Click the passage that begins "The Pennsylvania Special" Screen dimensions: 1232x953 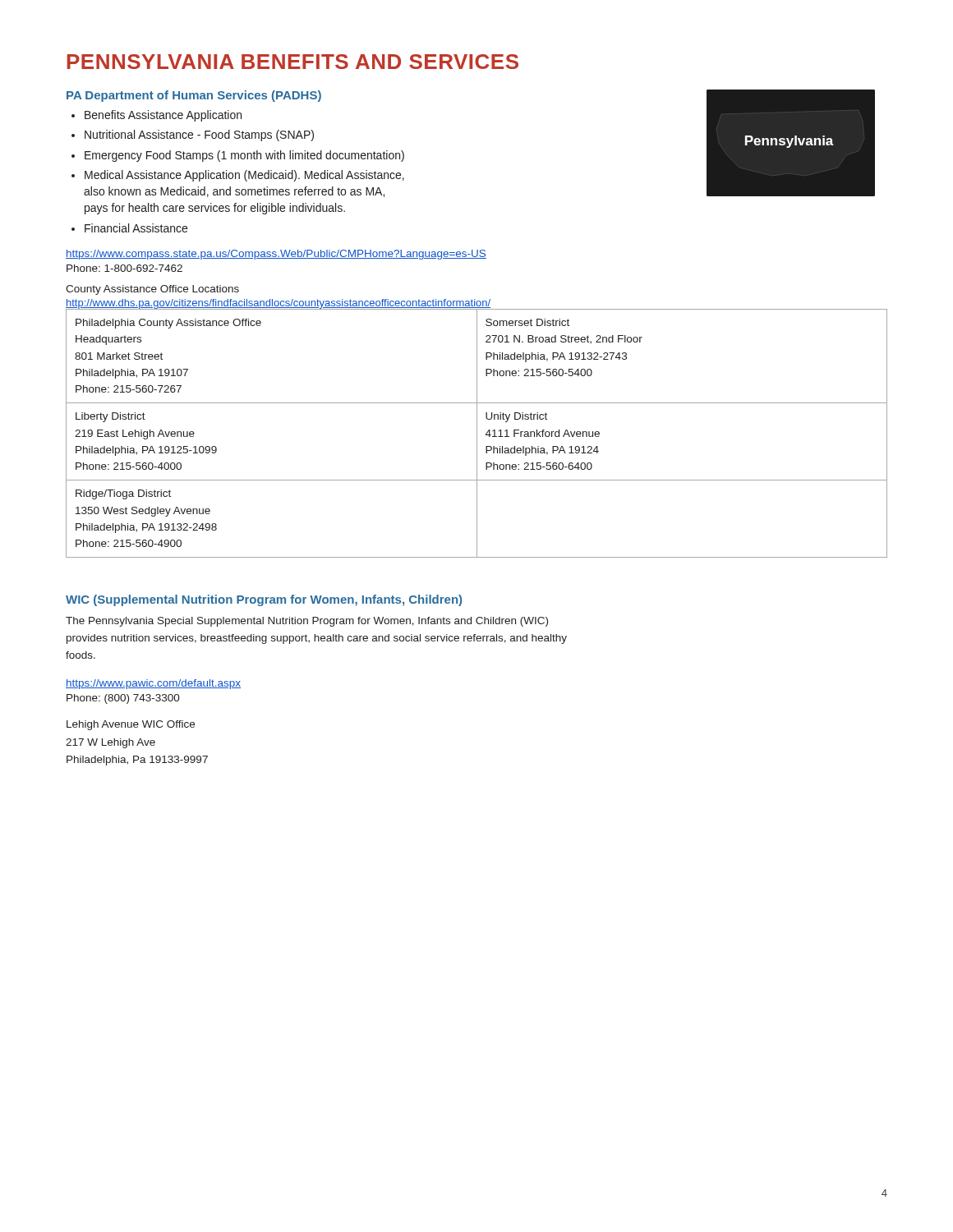(316, 638)
